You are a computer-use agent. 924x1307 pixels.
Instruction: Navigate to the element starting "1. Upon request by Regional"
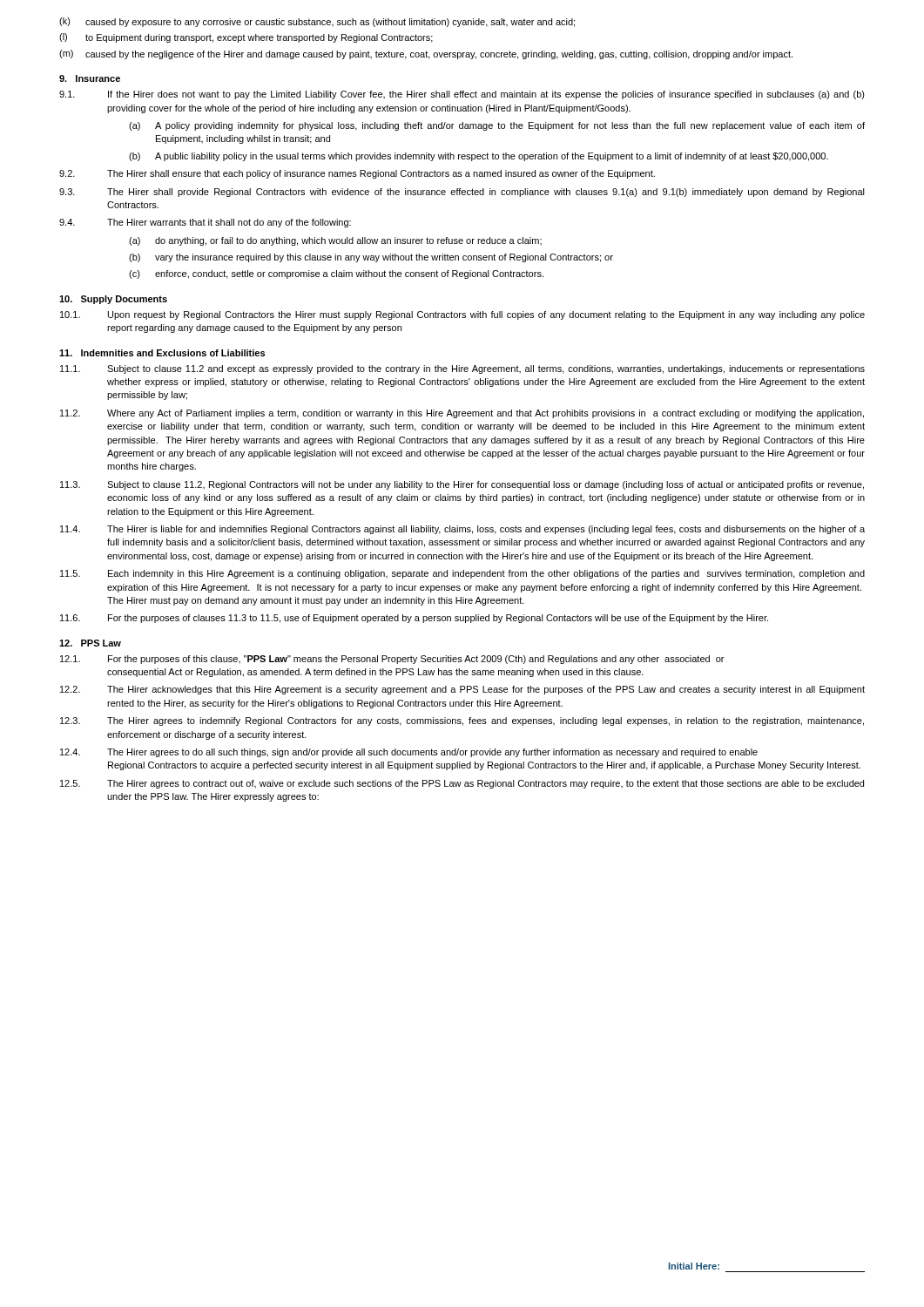[462, 322]
